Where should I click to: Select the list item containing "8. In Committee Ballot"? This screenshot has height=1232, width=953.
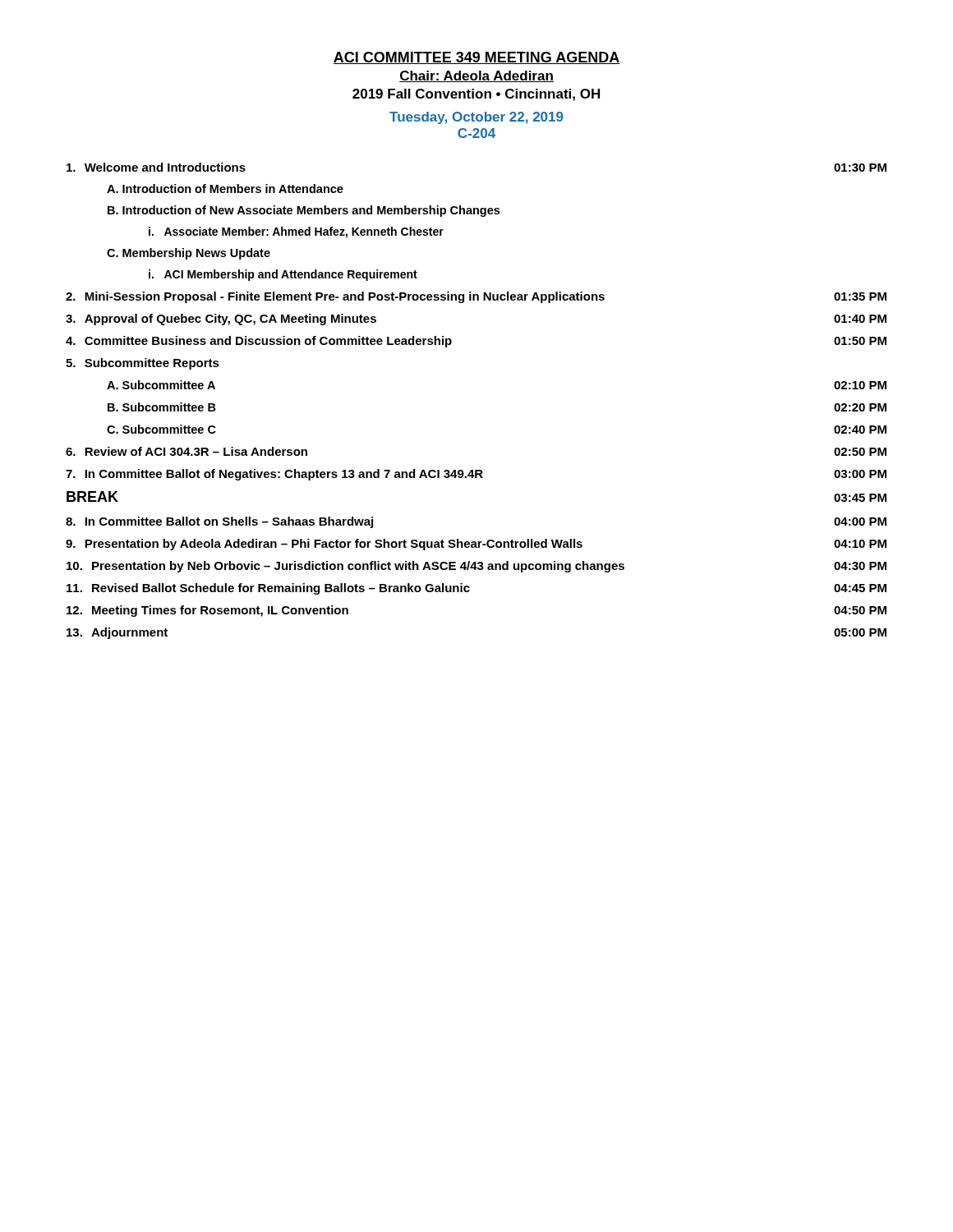[226, 522]
